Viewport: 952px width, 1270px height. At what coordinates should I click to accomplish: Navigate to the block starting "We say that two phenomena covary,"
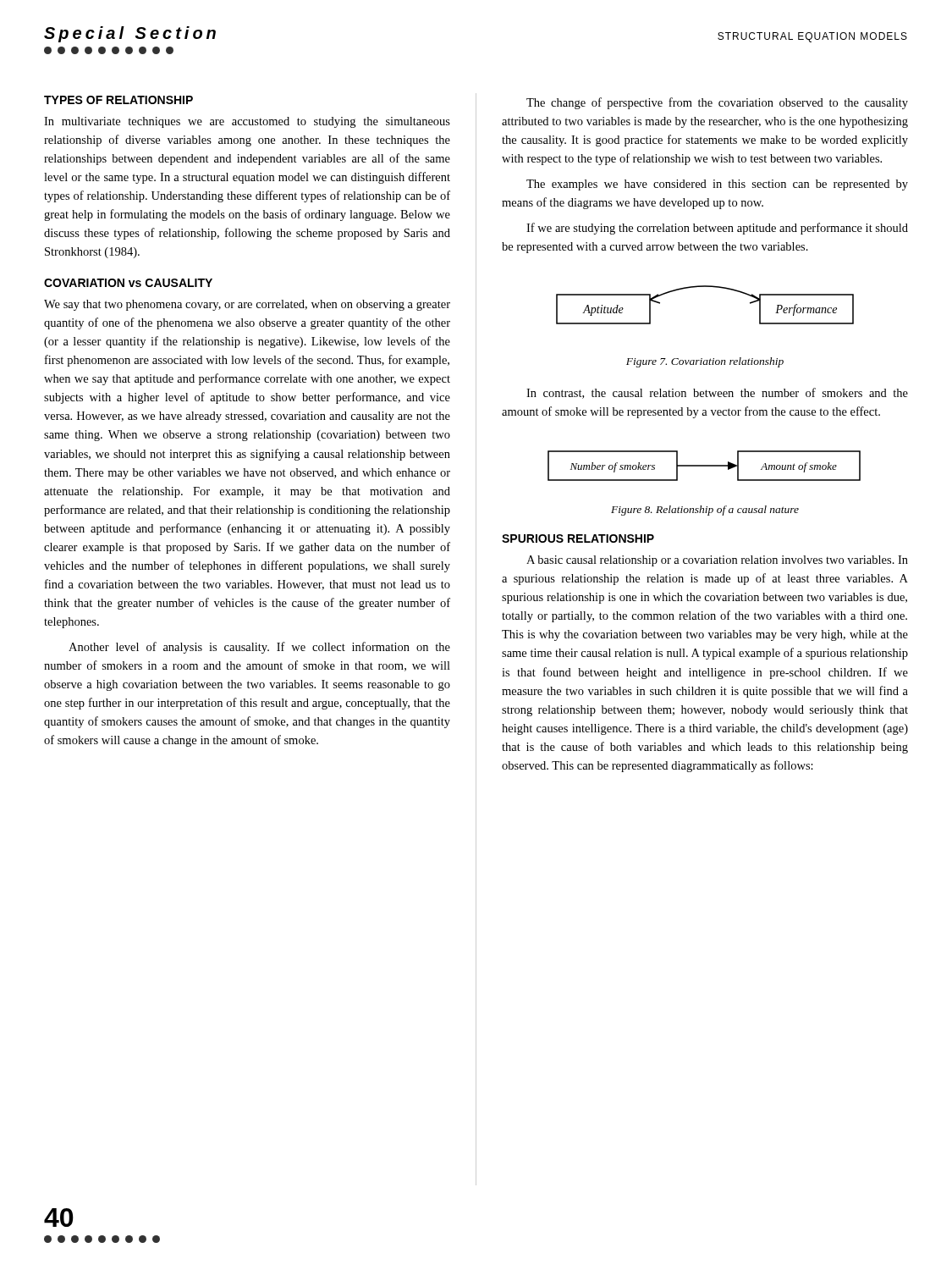pos(247,463)
